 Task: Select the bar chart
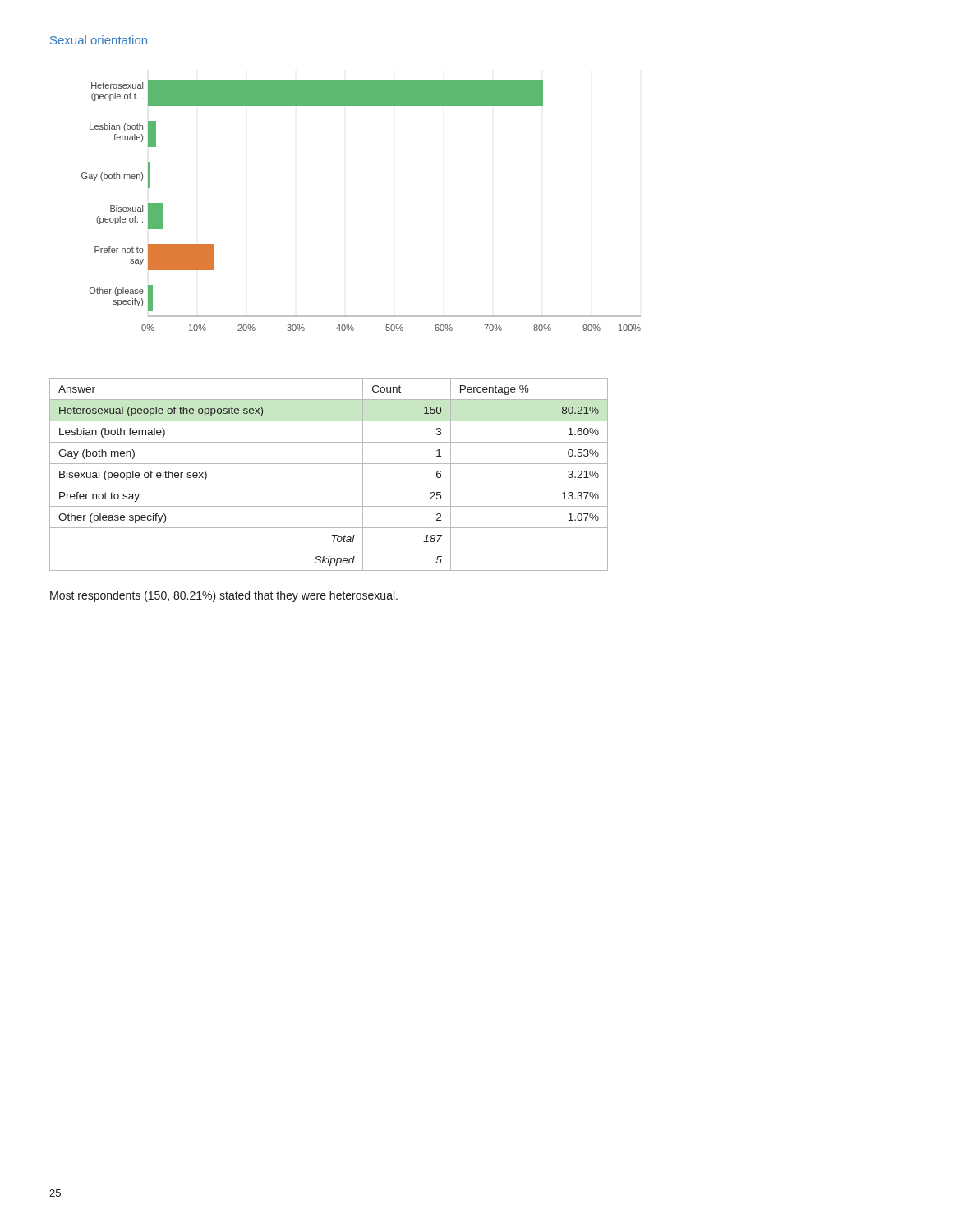pyautogui.click(x=476, y=211)
